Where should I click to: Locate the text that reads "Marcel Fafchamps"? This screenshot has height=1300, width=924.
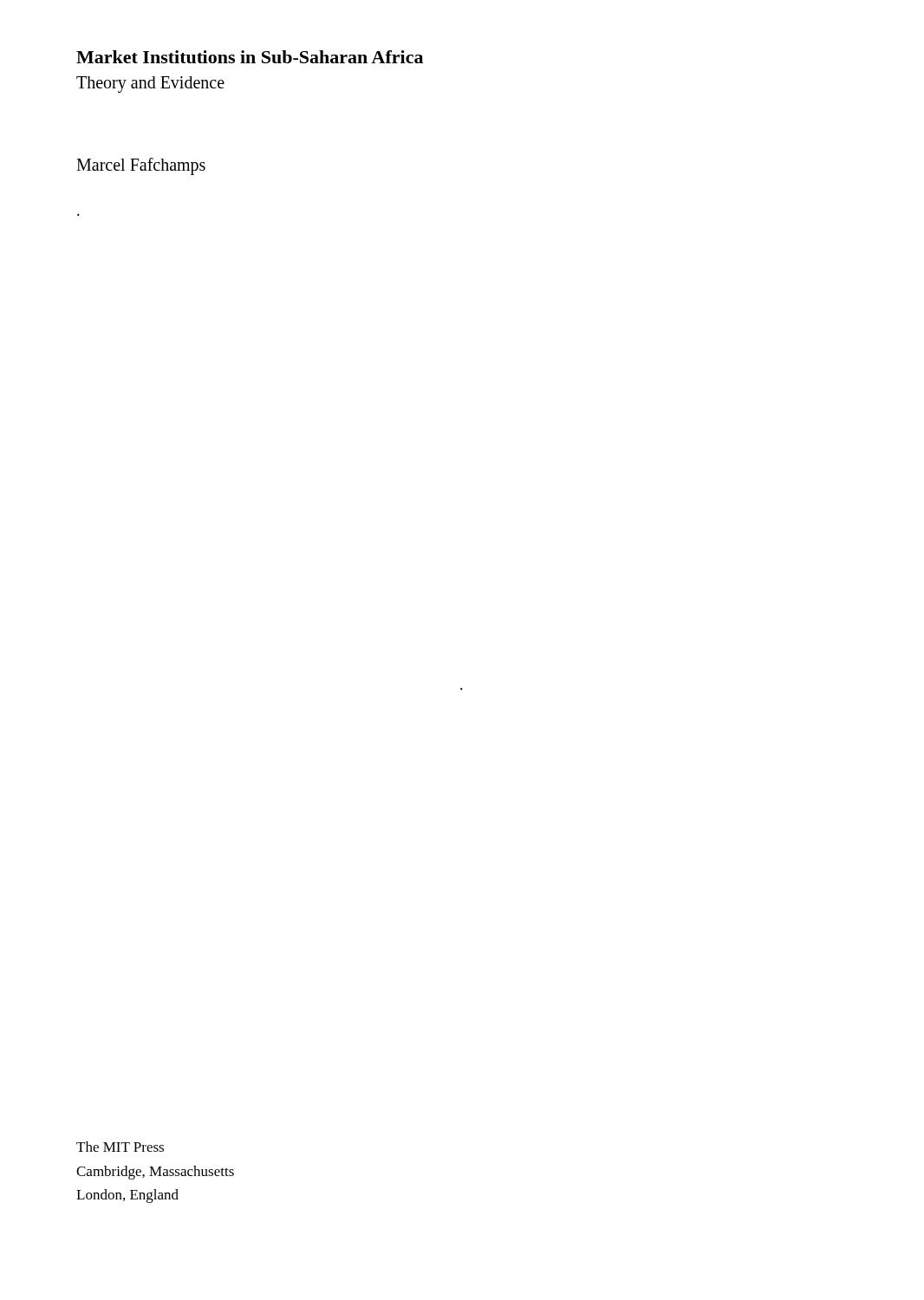pos(141,165)
